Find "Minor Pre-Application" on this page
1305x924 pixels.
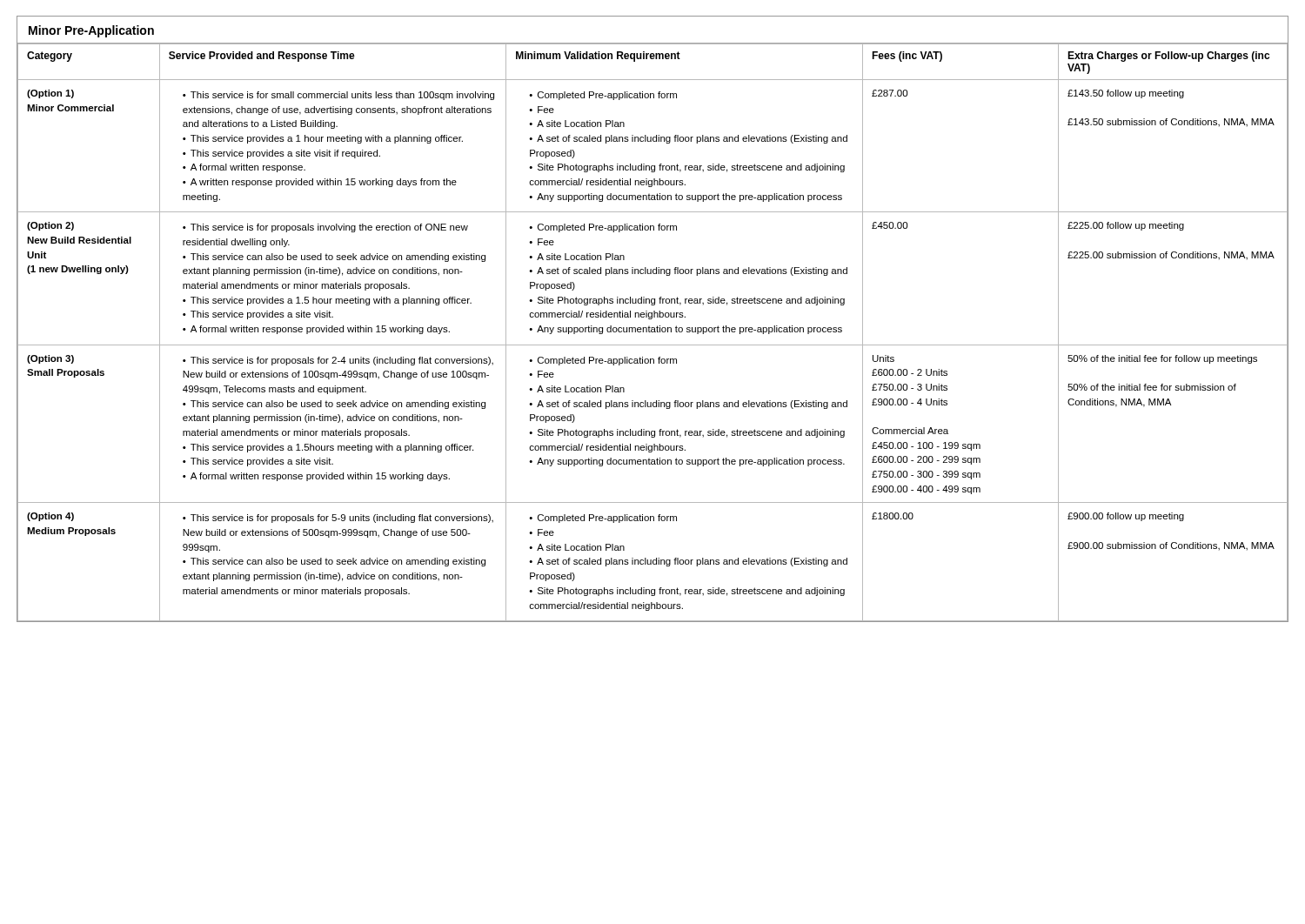[x=91, y=30]
